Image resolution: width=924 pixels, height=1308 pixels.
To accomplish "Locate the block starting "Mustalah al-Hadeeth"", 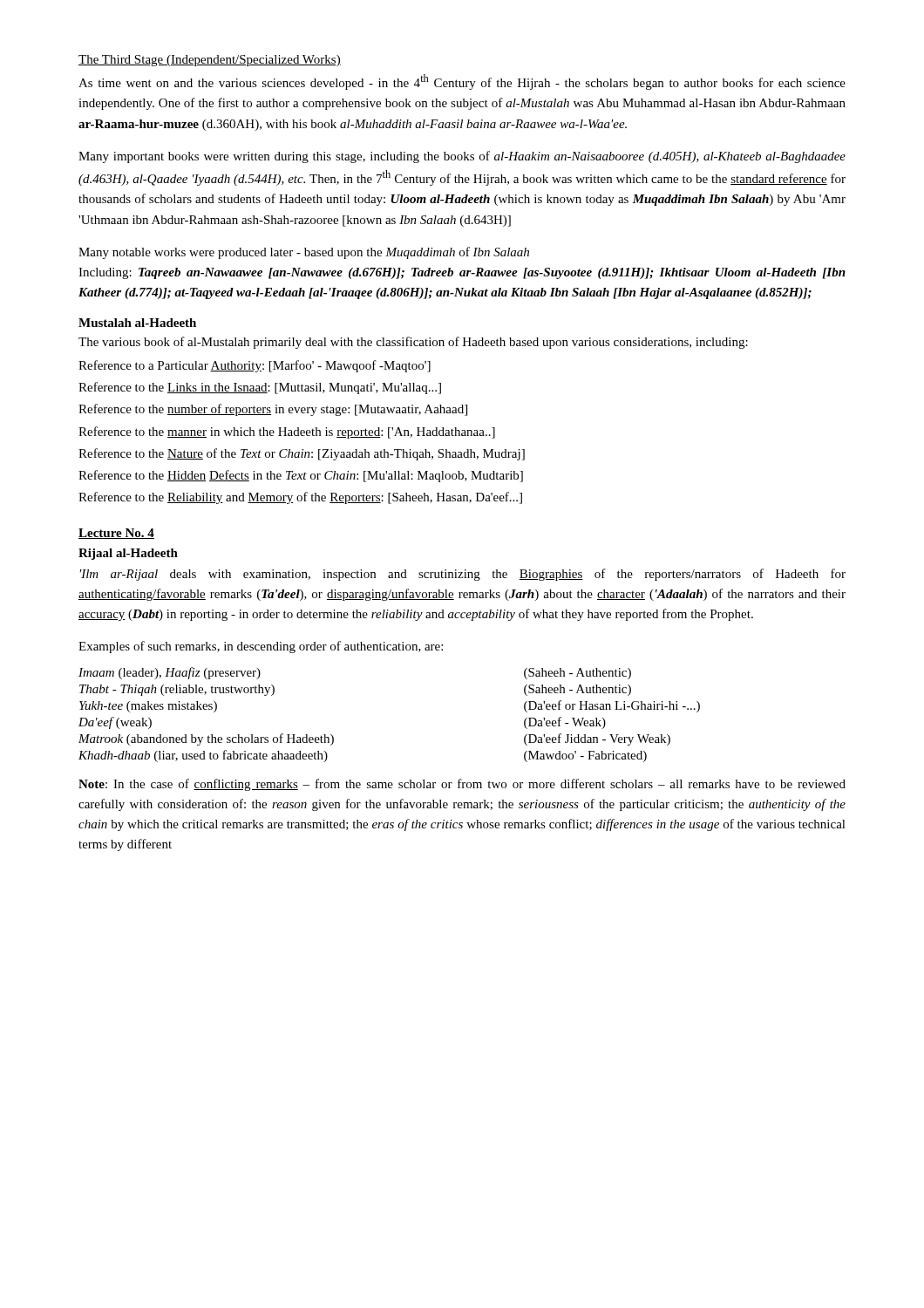I will point(137,322).
